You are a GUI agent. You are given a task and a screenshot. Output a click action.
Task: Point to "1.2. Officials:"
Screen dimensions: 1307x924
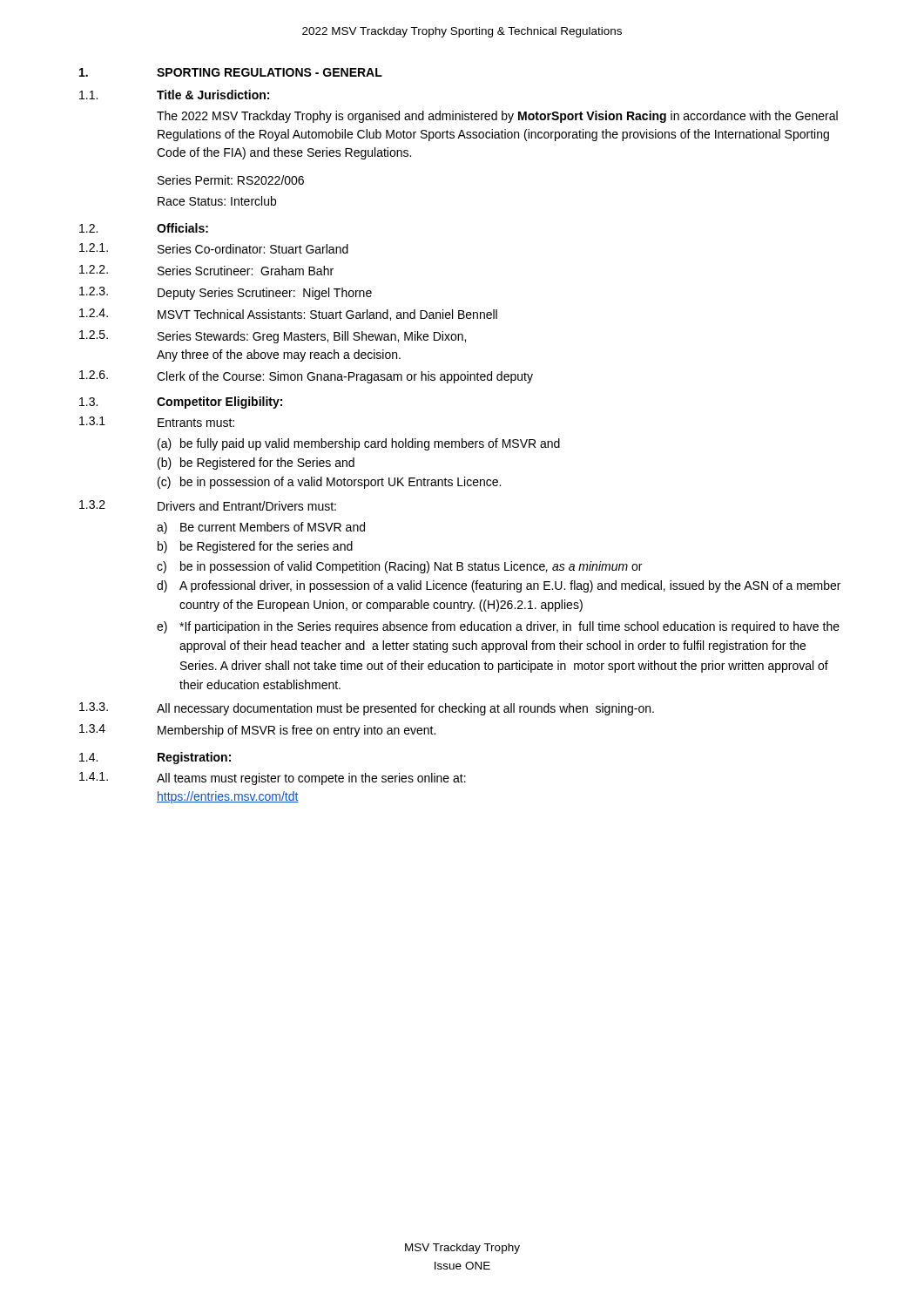click(x=93, y=228)
